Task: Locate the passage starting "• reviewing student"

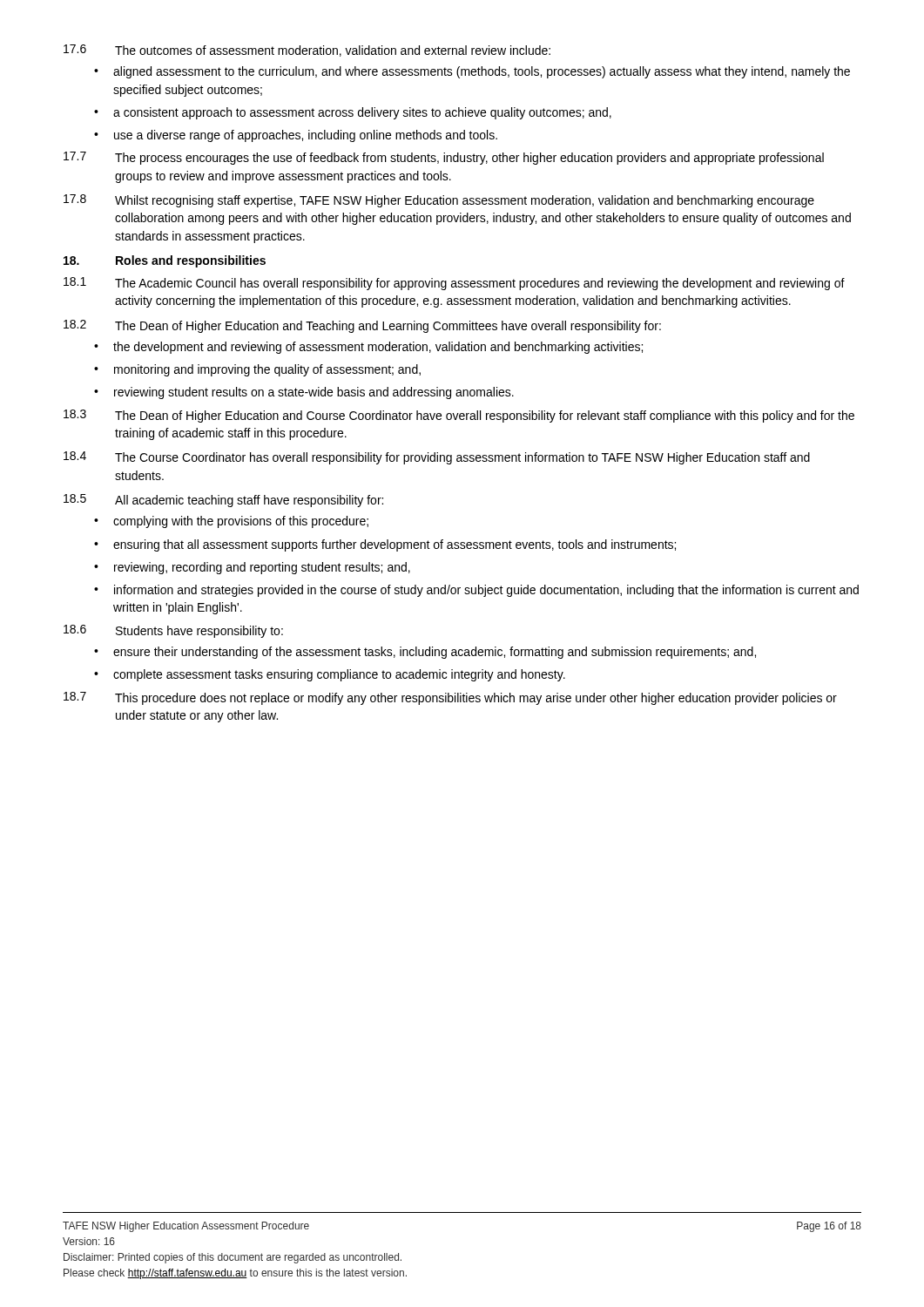Action: (x=304, y=393)
